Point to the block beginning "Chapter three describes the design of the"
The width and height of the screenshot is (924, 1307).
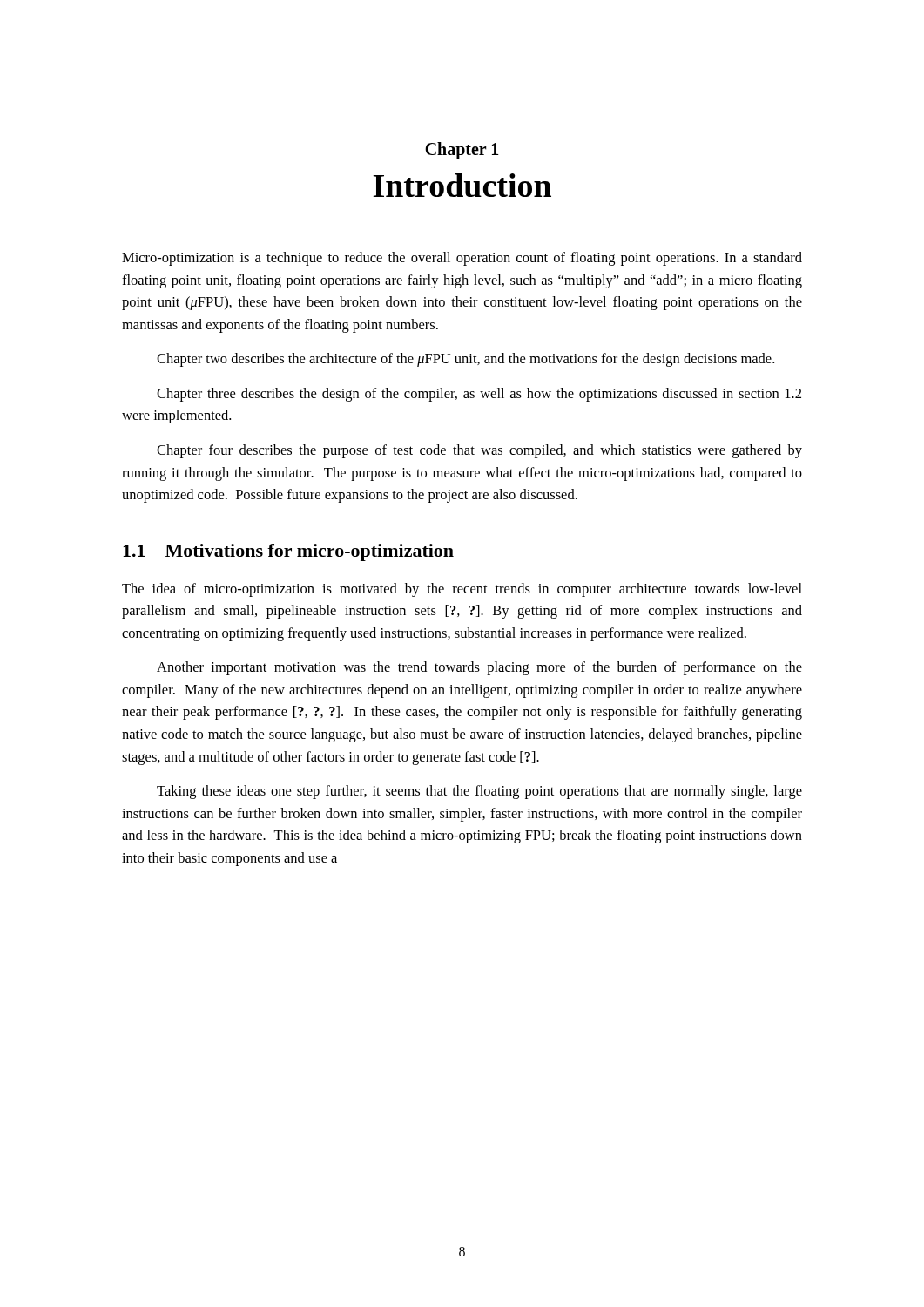(462, 404)
